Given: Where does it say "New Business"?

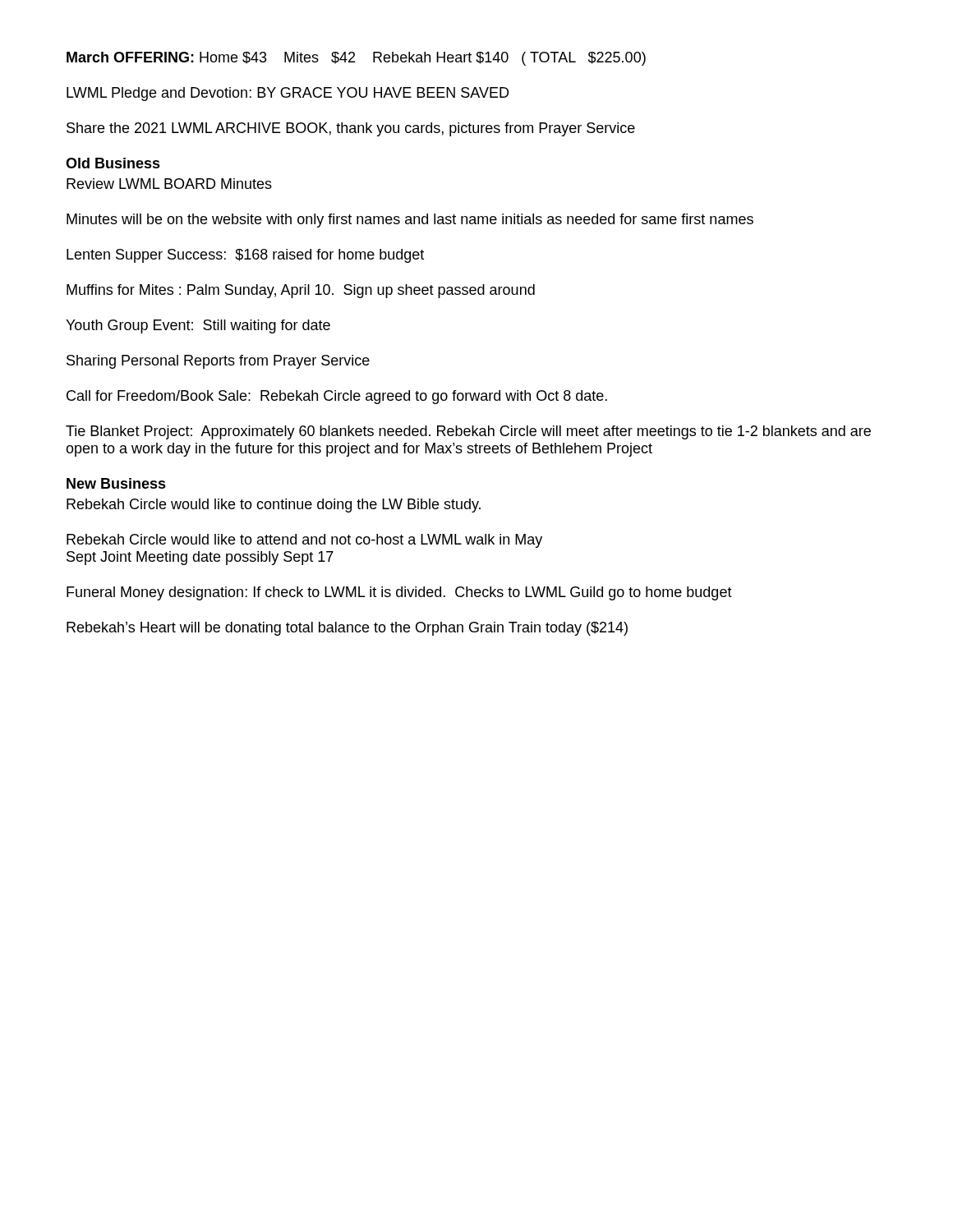Looking at the screenshot, I should (116, 484).
